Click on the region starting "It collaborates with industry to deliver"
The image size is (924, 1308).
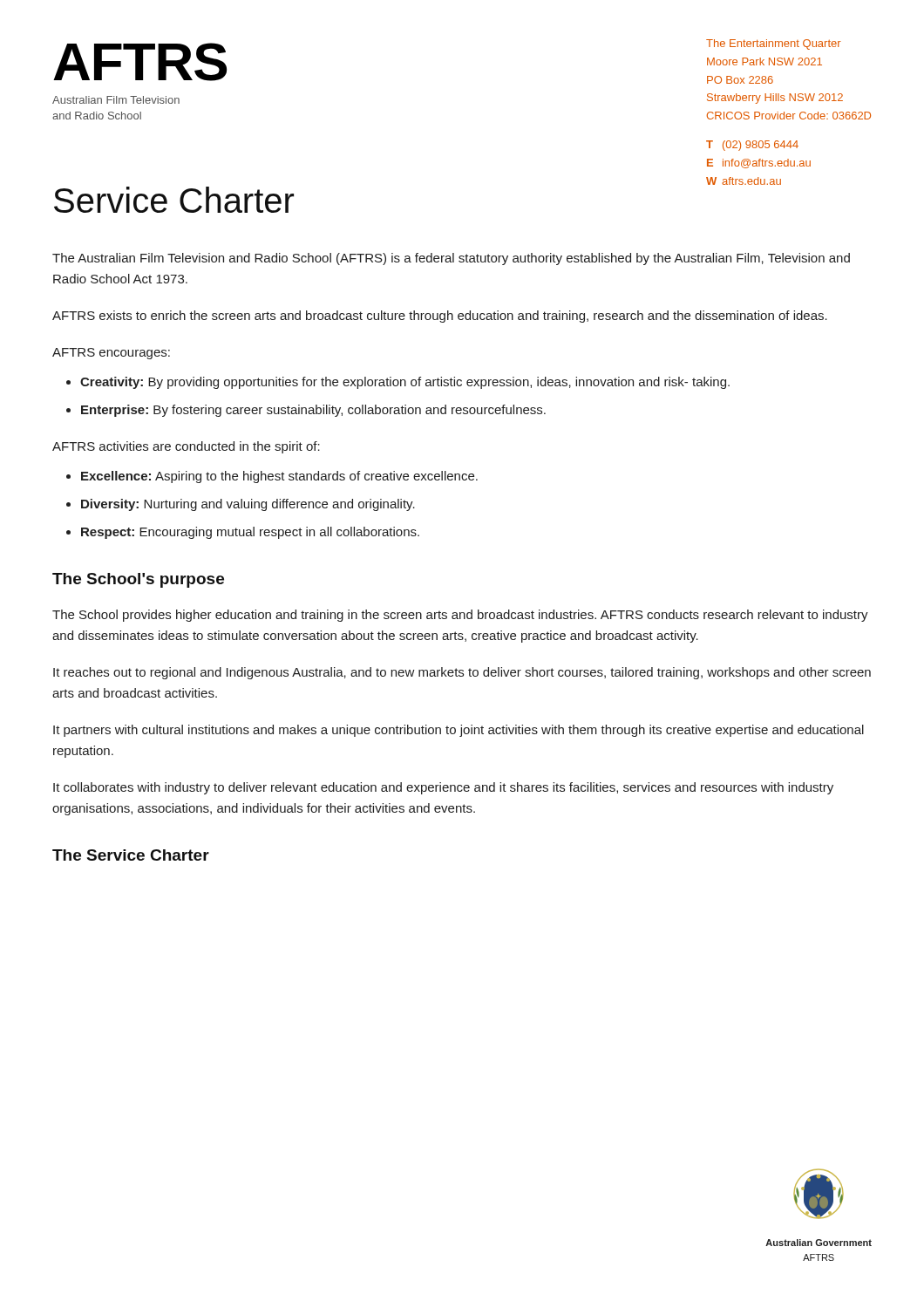coord(443,797)
